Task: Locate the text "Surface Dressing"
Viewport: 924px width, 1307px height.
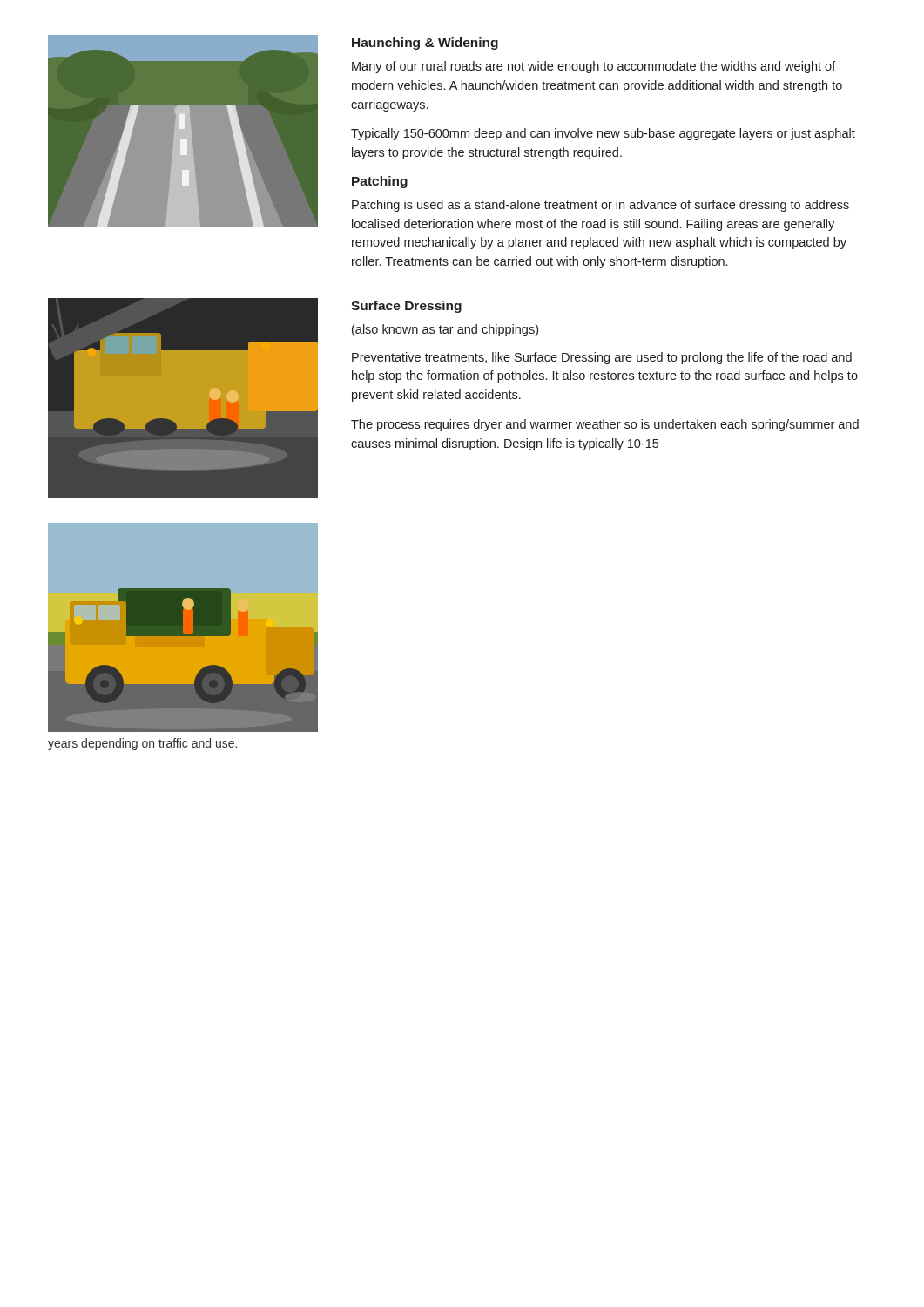Action: (x=406, y=305)
